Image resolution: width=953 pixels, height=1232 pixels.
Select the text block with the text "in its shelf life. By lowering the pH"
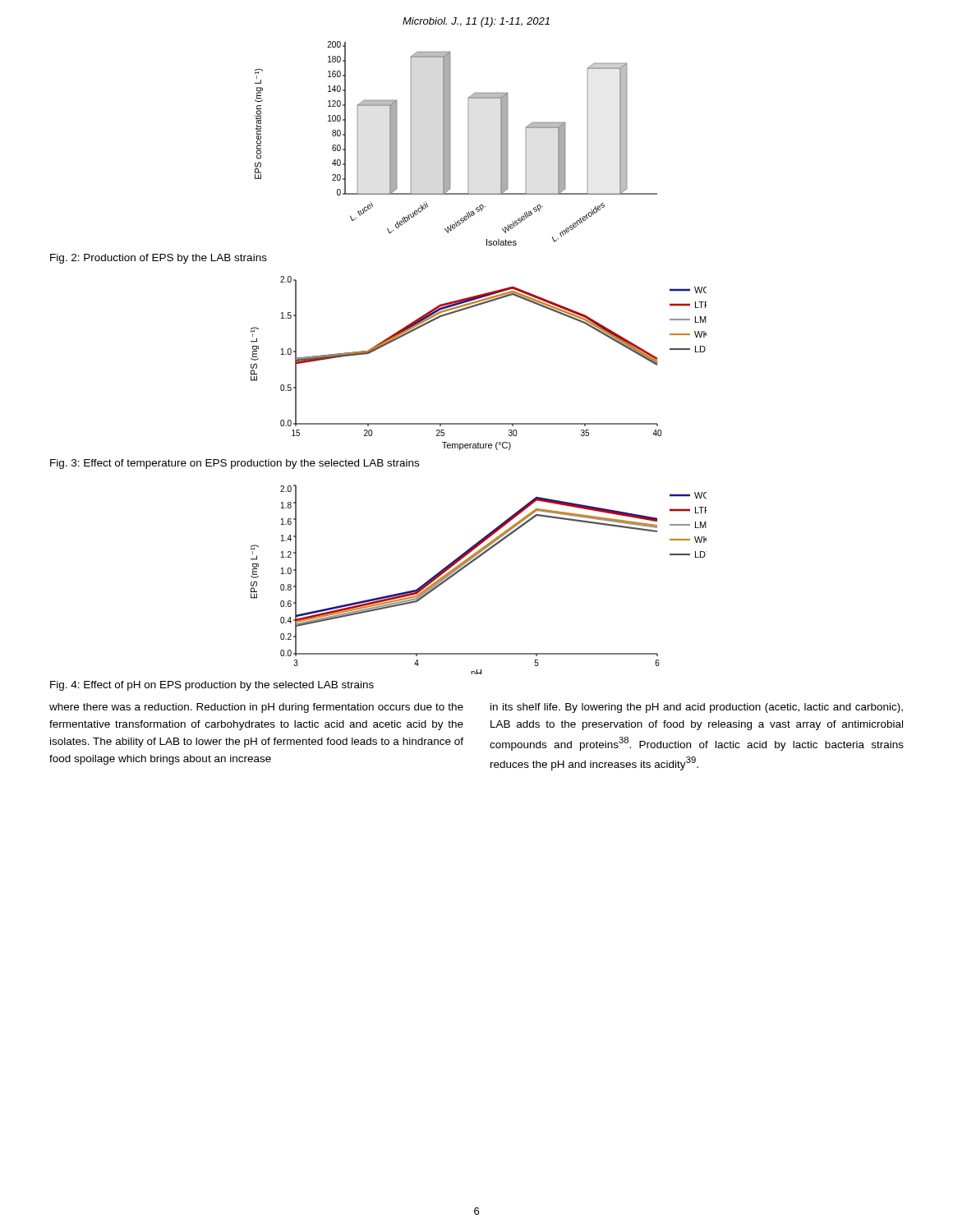coord(697,735)
